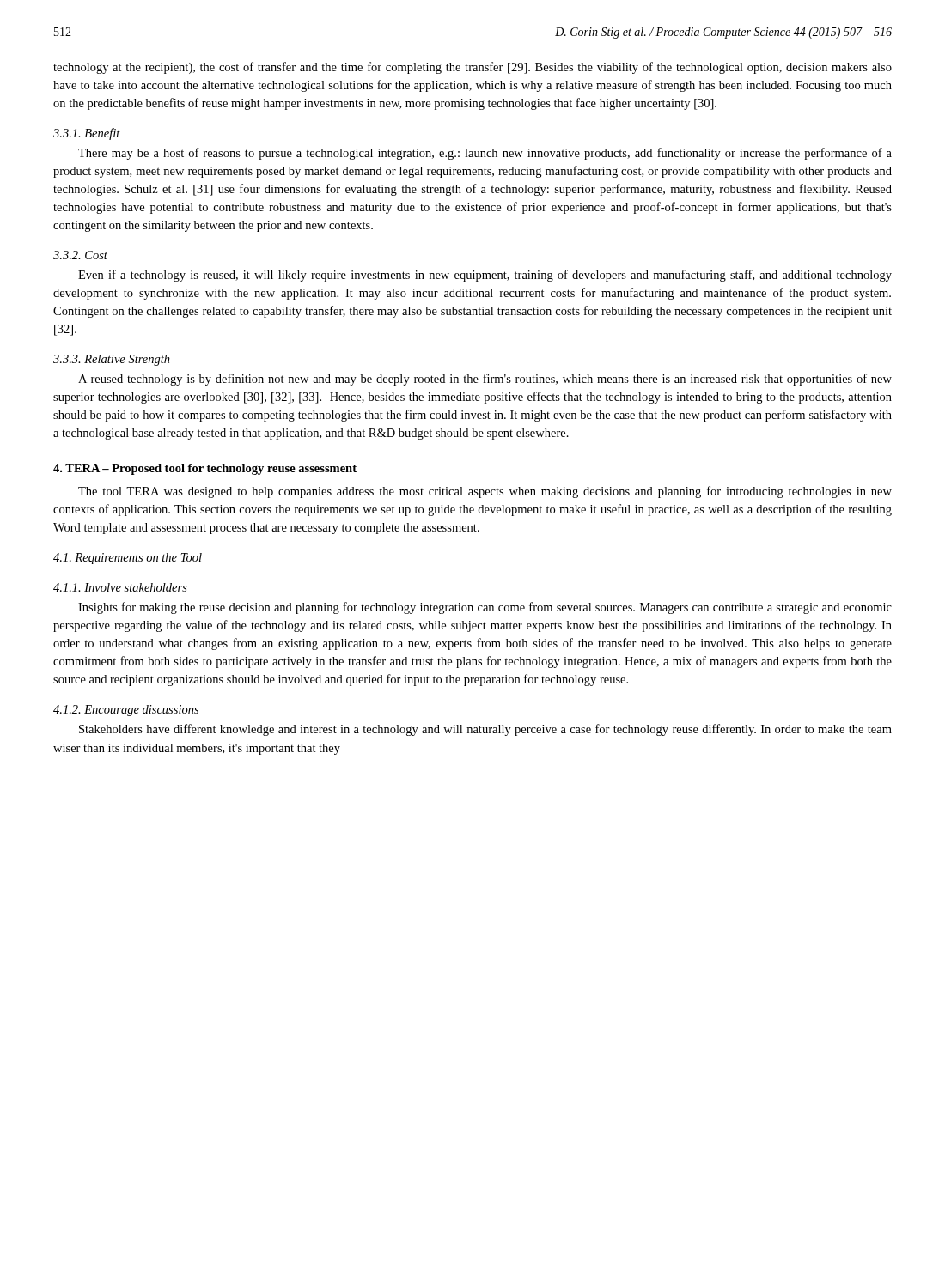Select the section header that says "4. TERA –"
945x1288 pixels.
(x=205, y=468)
